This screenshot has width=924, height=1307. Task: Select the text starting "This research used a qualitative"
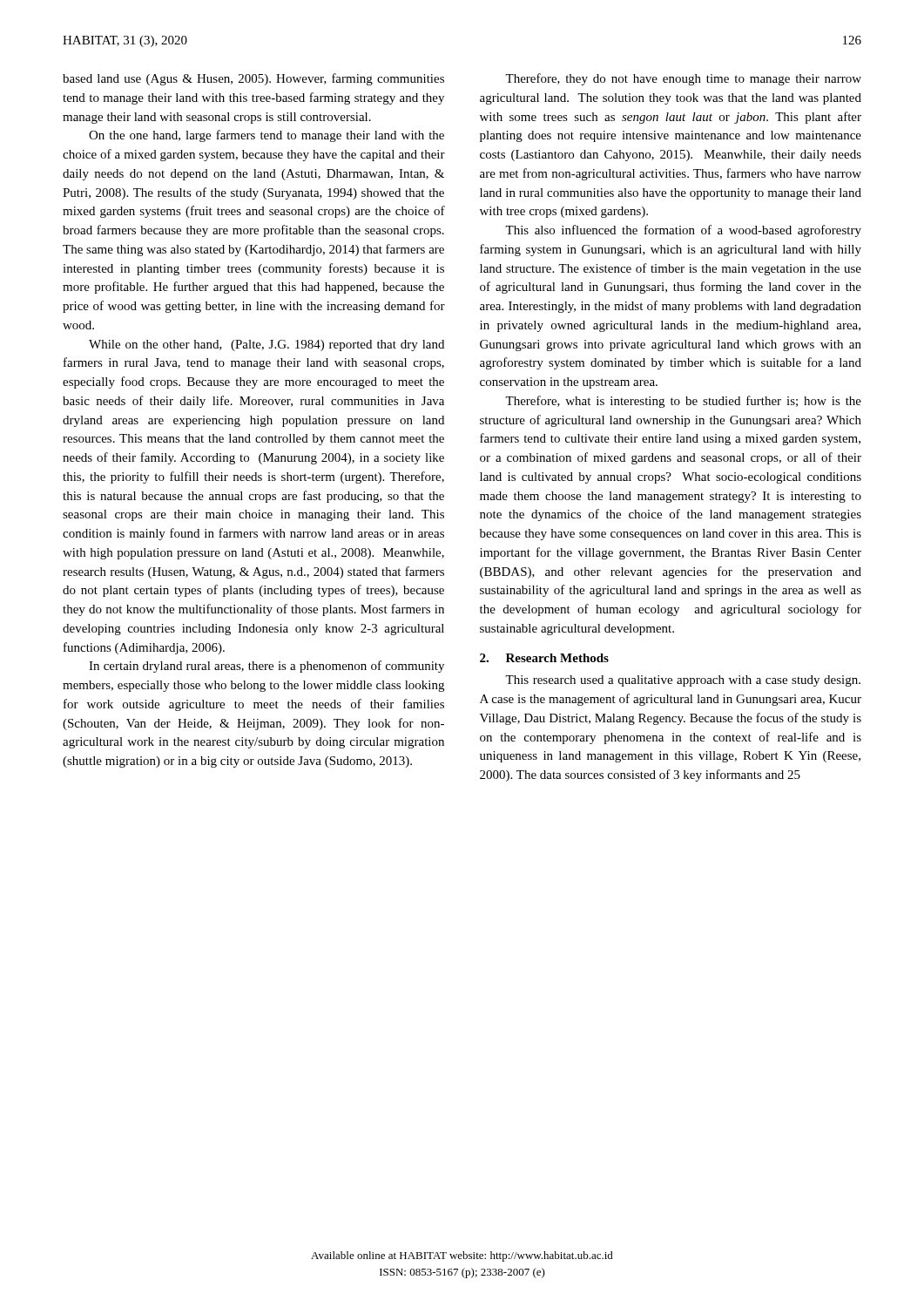(x=670, y=728)
